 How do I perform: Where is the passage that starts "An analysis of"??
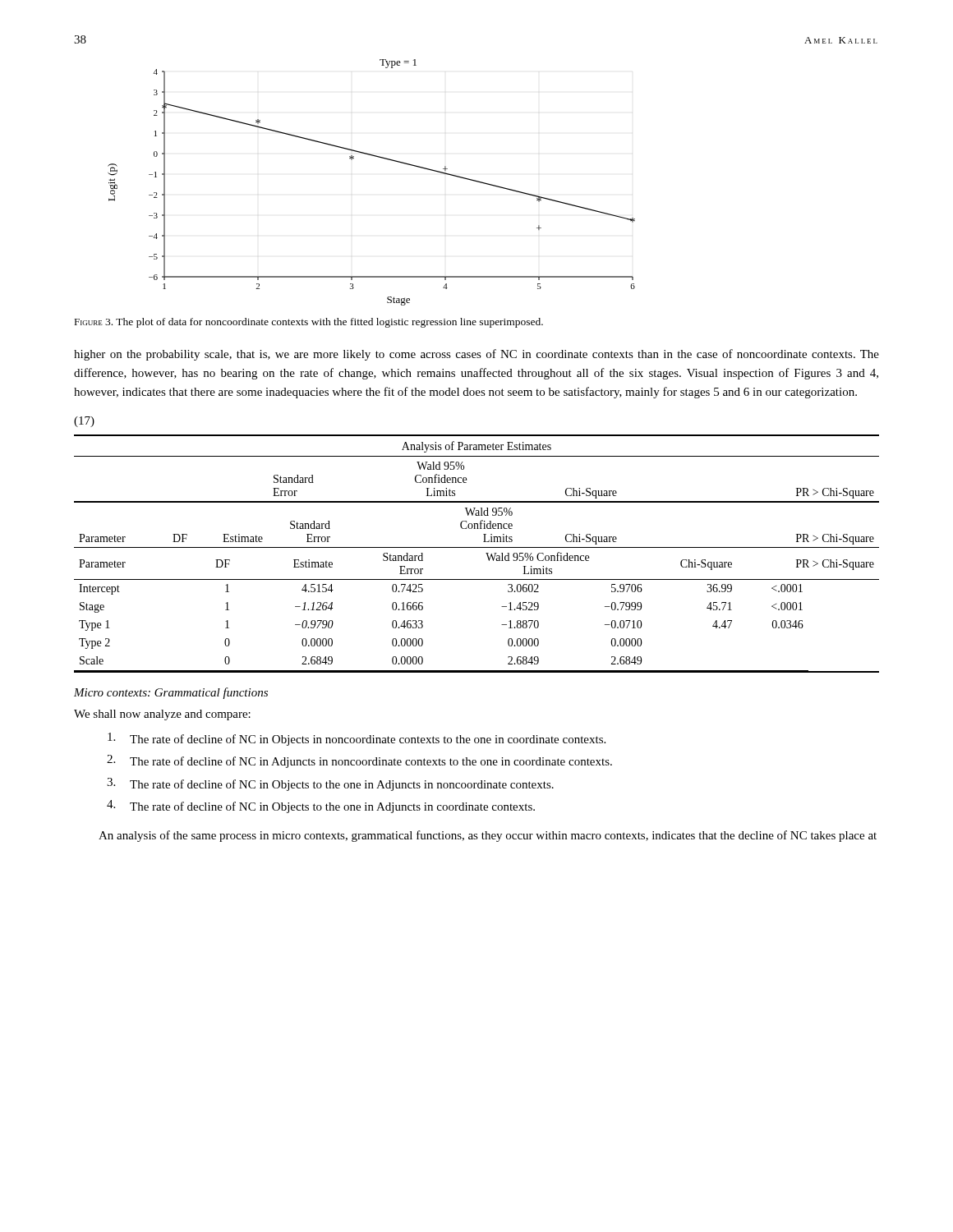pos(488,835)
